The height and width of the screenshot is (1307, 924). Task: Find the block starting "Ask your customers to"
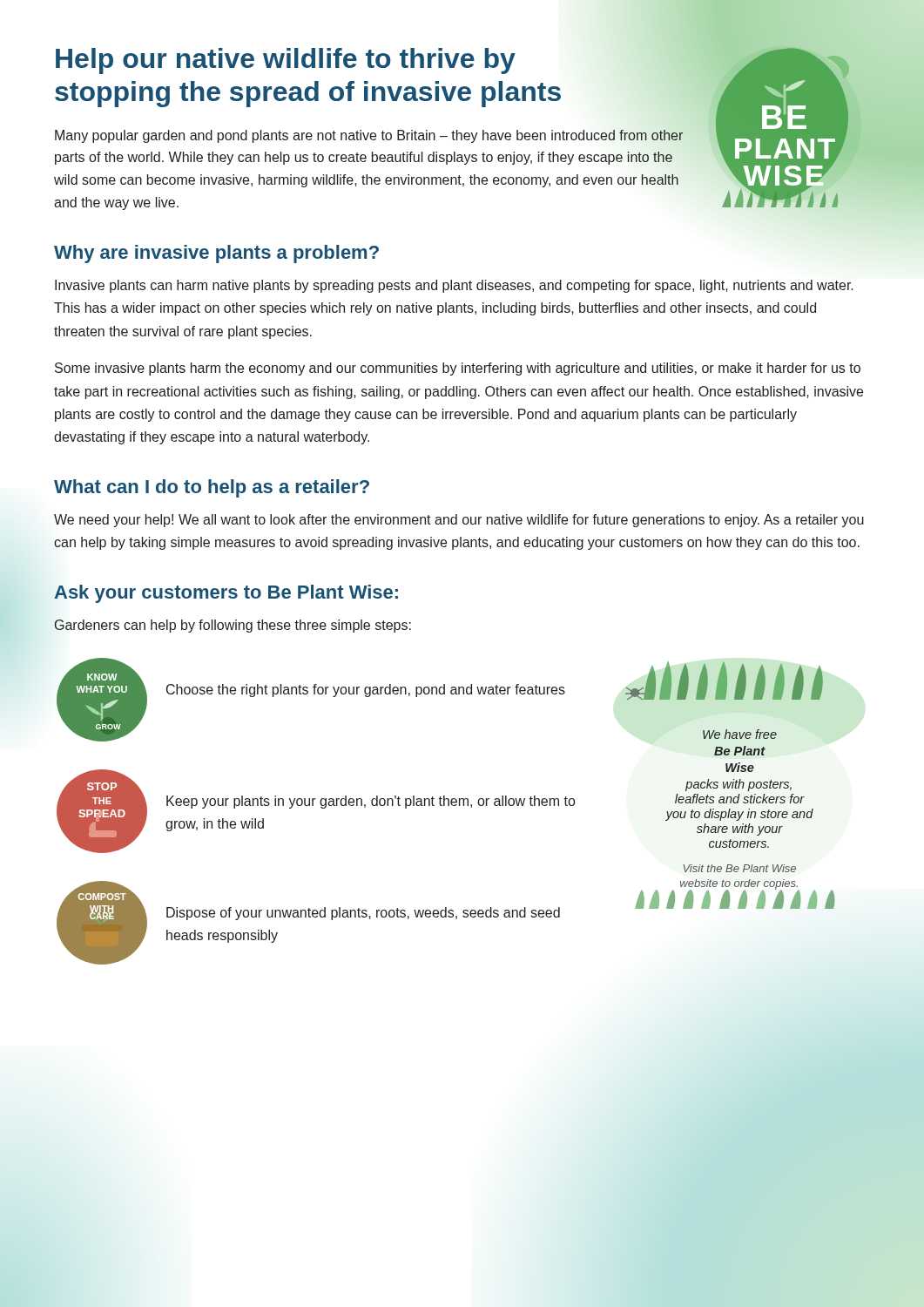tap(226, 594)
